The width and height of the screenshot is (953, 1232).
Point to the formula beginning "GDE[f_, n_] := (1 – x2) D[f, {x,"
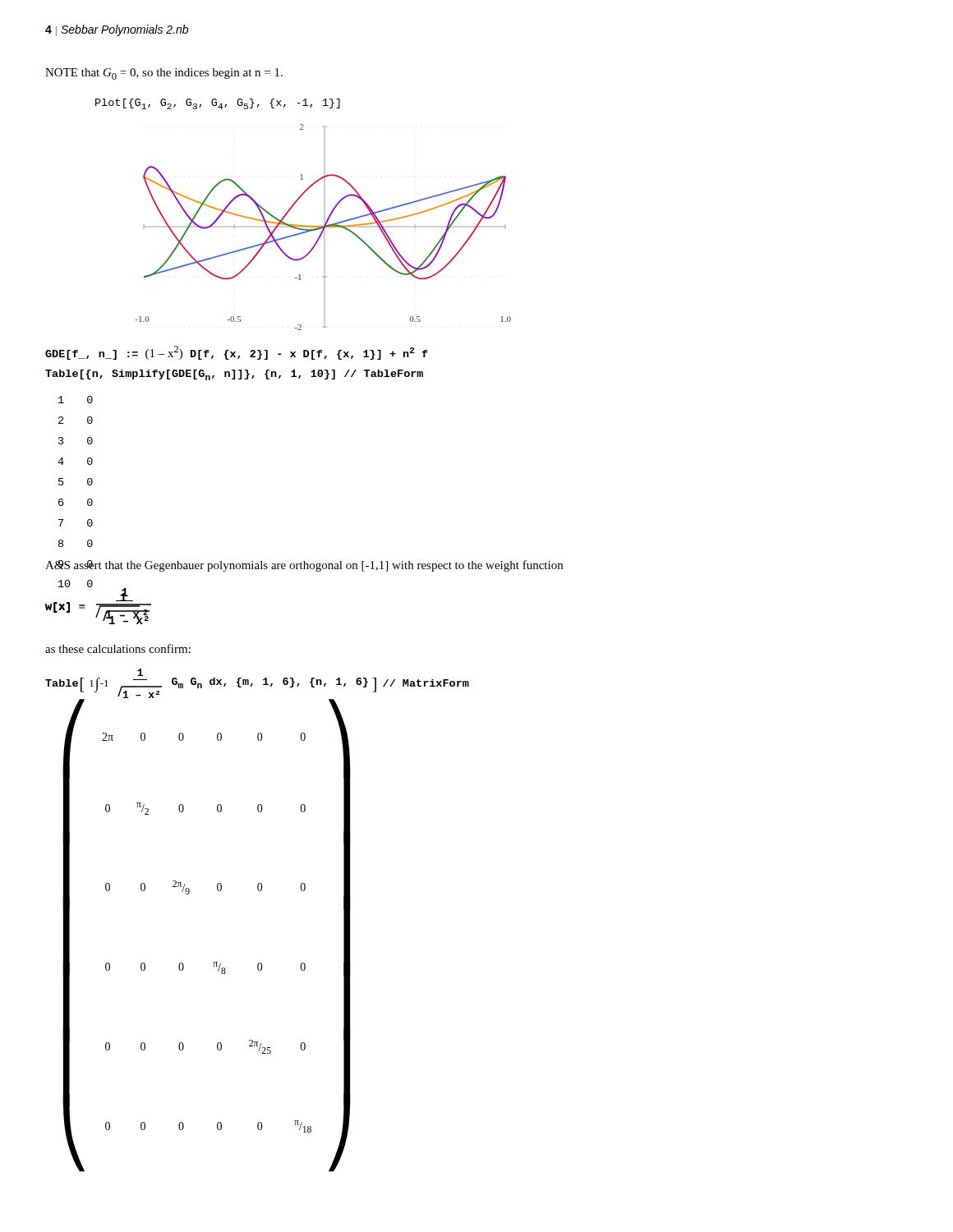(237, 352)
